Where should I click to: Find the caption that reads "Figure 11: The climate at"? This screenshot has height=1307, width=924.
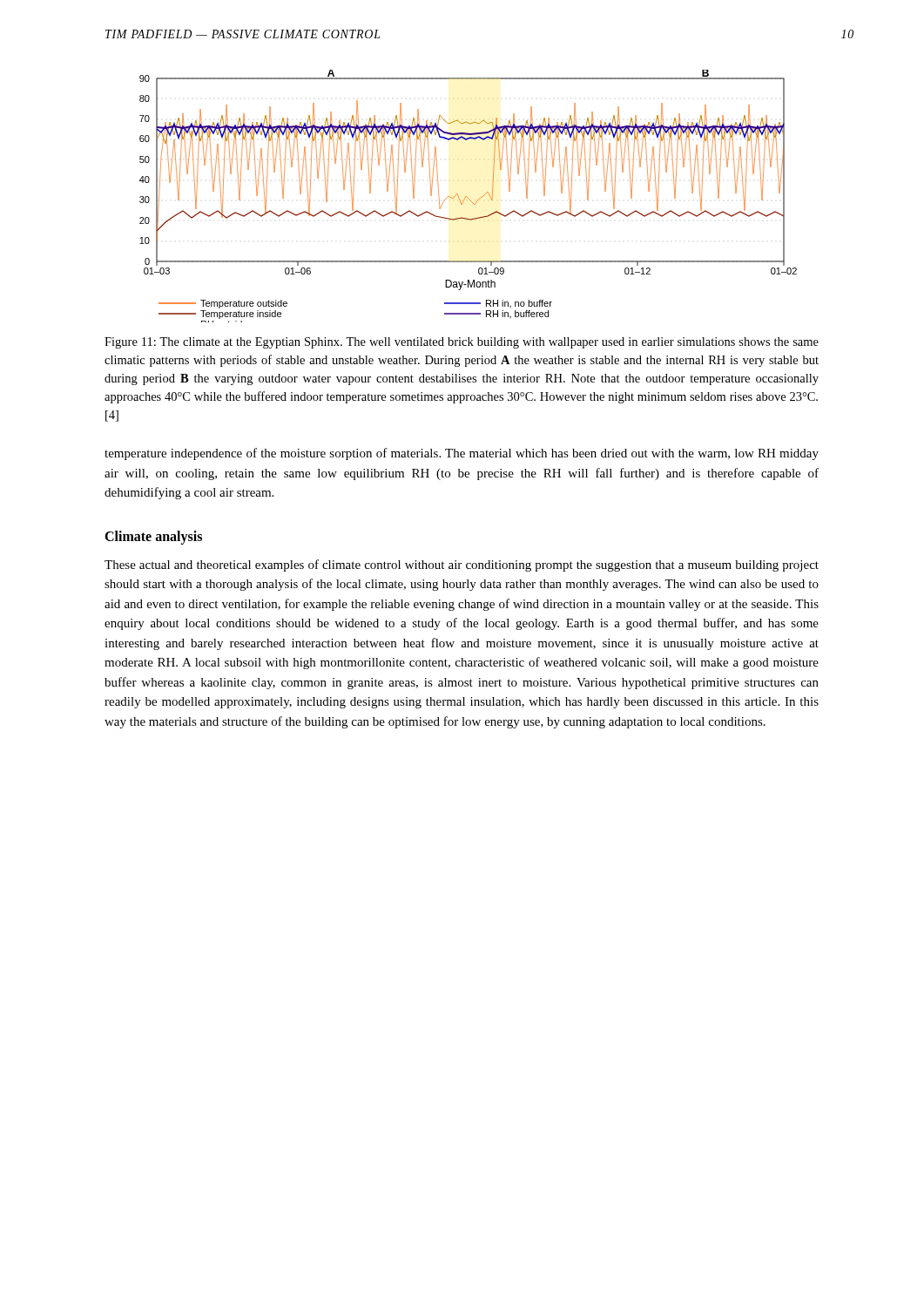click(x=462, y=378)
